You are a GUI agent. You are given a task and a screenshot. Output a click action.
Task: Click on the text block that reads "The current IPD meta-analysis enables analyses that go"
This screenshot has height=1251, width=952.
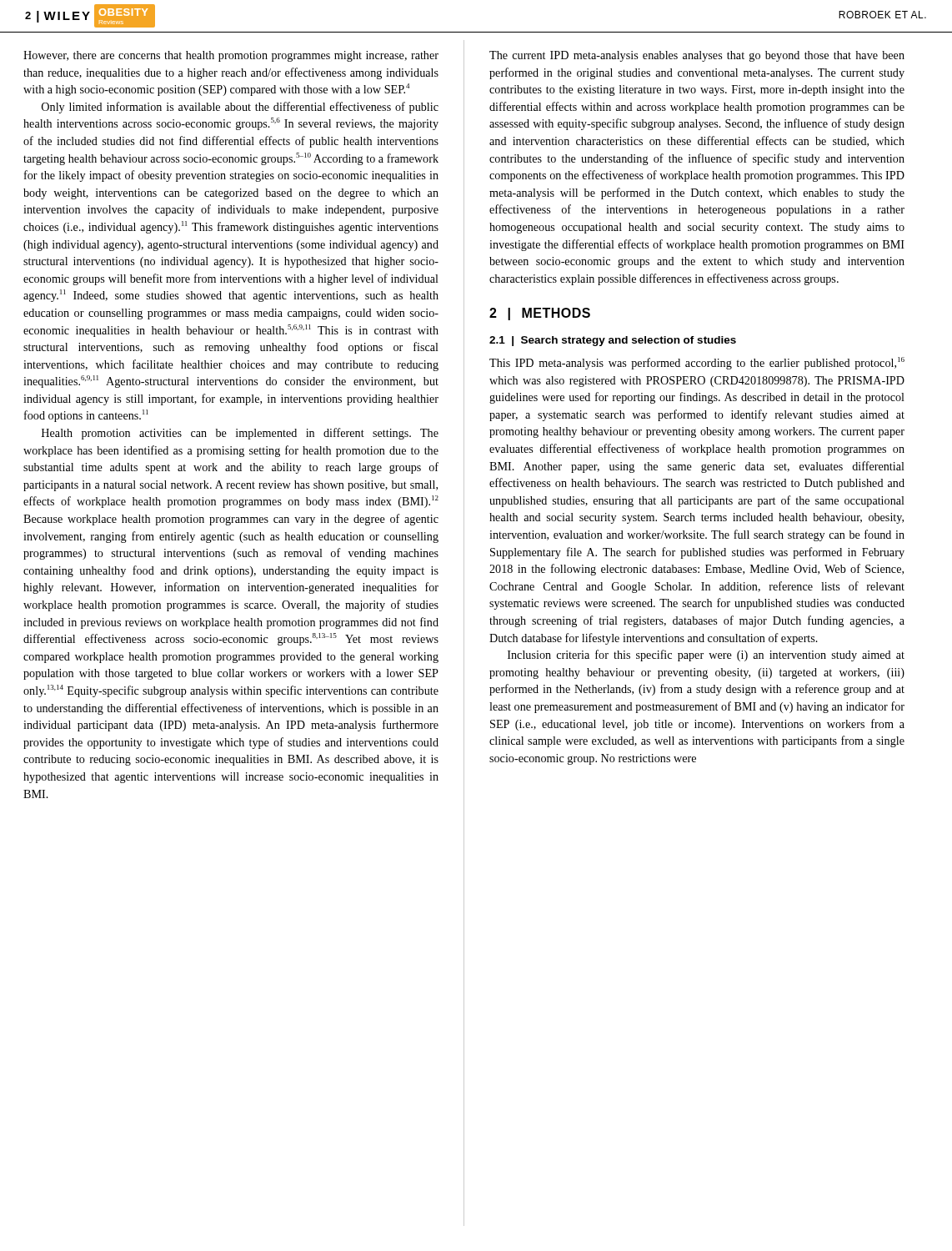pos(697,167)
